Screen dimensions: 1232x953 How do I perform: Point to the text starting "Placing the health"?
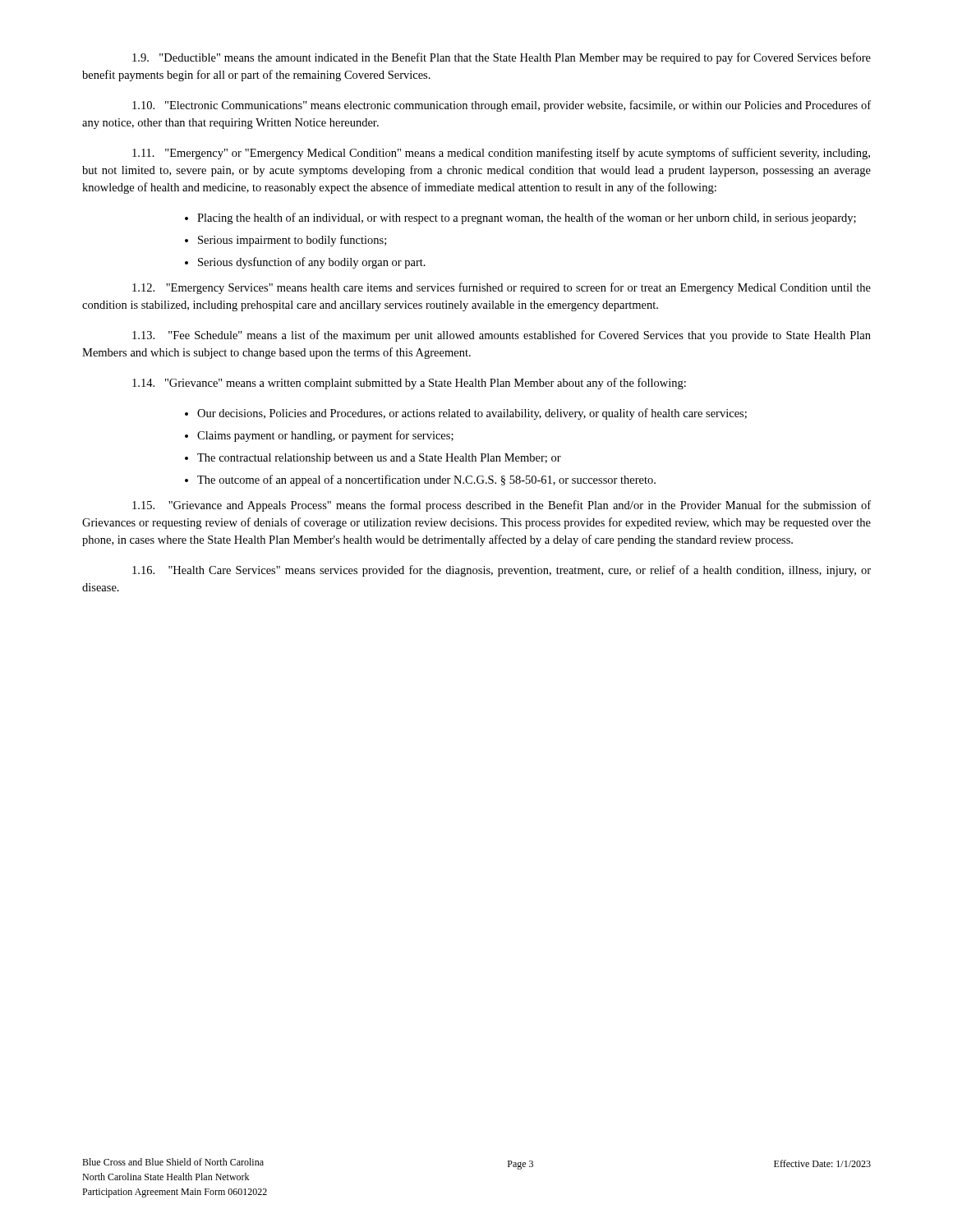coord(527,218)
